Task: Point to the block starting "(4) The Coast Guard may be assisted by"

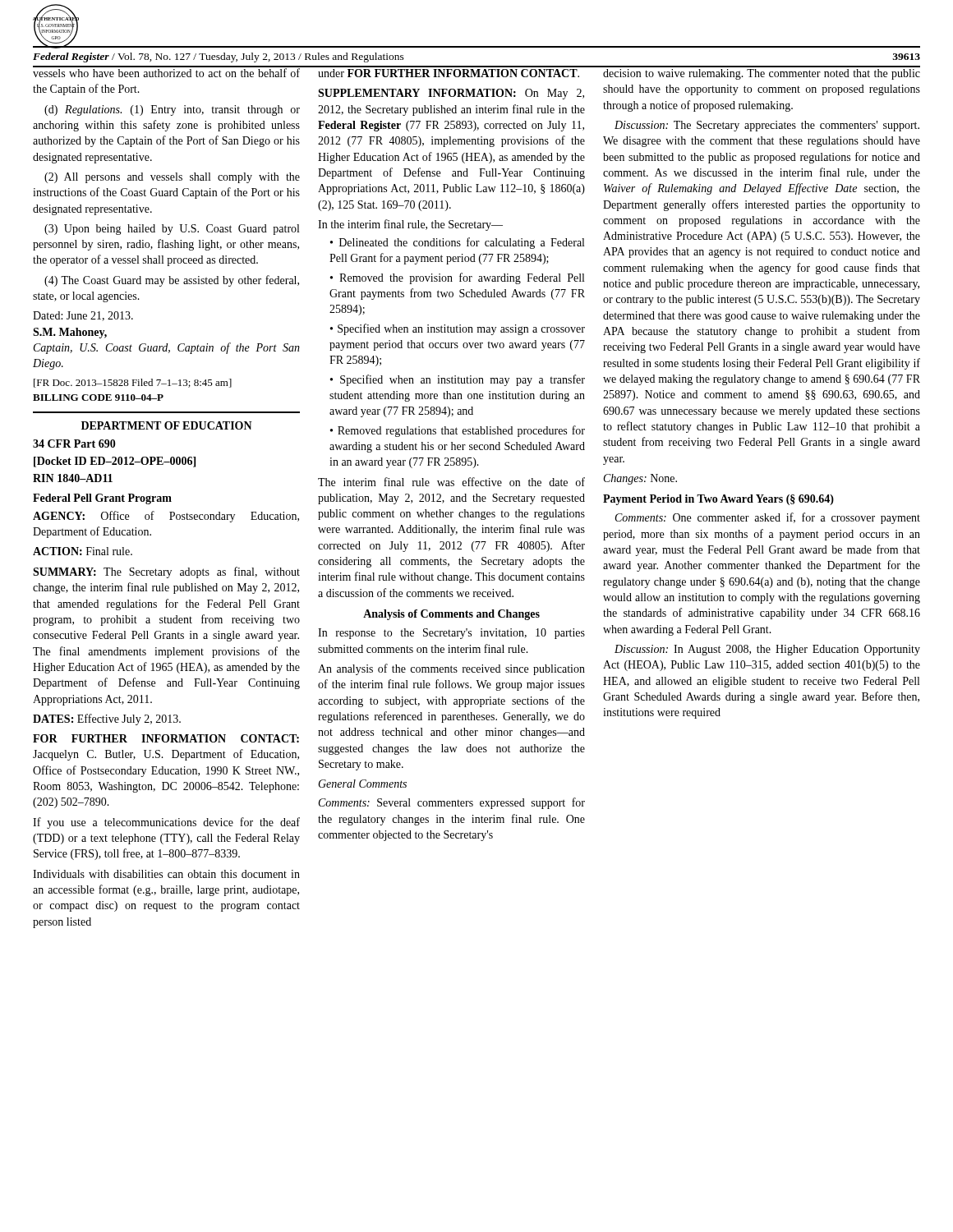Action: pos(166,288)
